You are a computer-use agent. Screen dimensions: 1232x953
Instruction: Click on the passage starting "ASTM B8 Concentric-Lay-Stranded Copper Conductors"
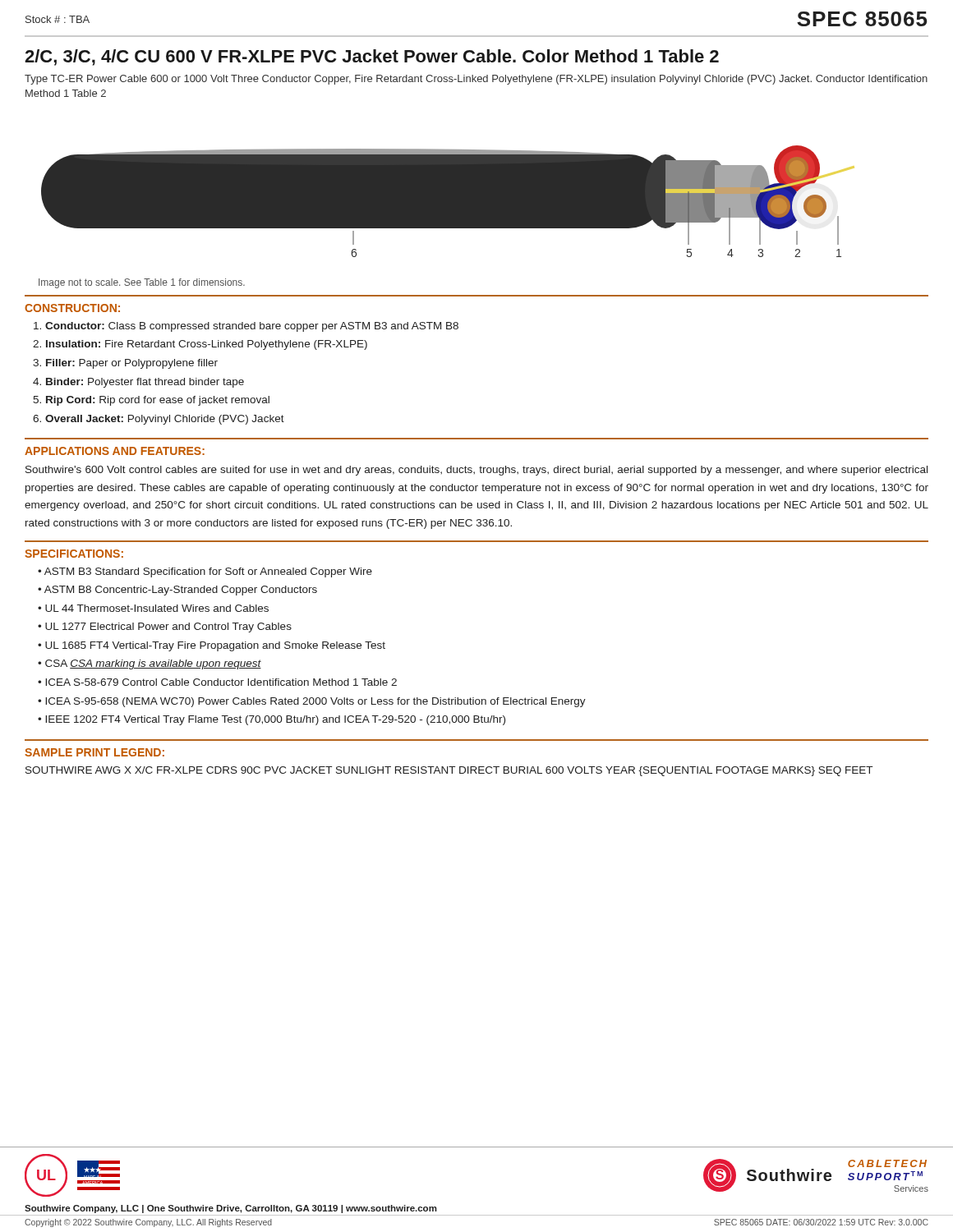point(181,590)
